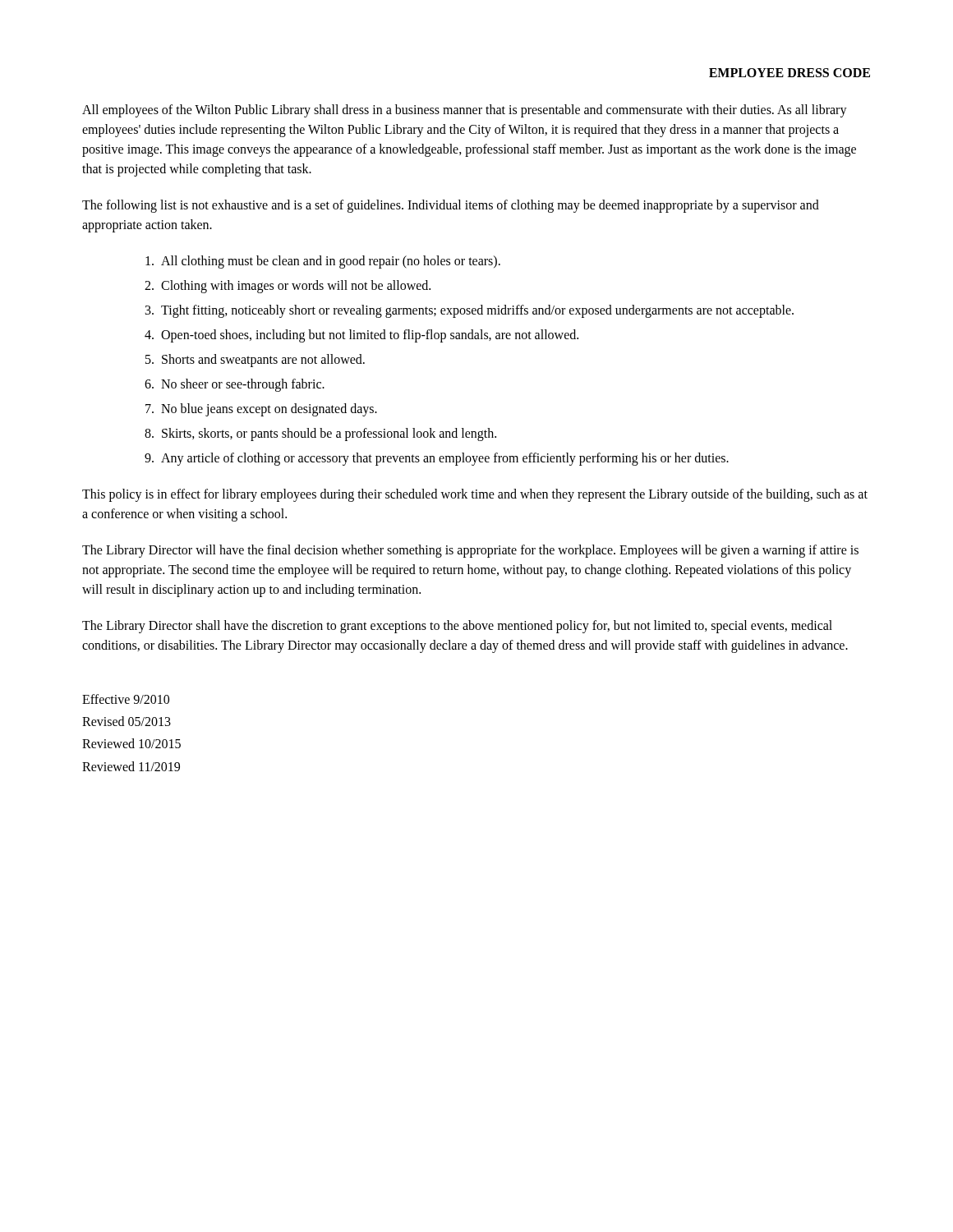Locate the text block containing "This policy is in effect for library employees"
The width and height of the screenshot is (953, 1232).
coord(475,504)
